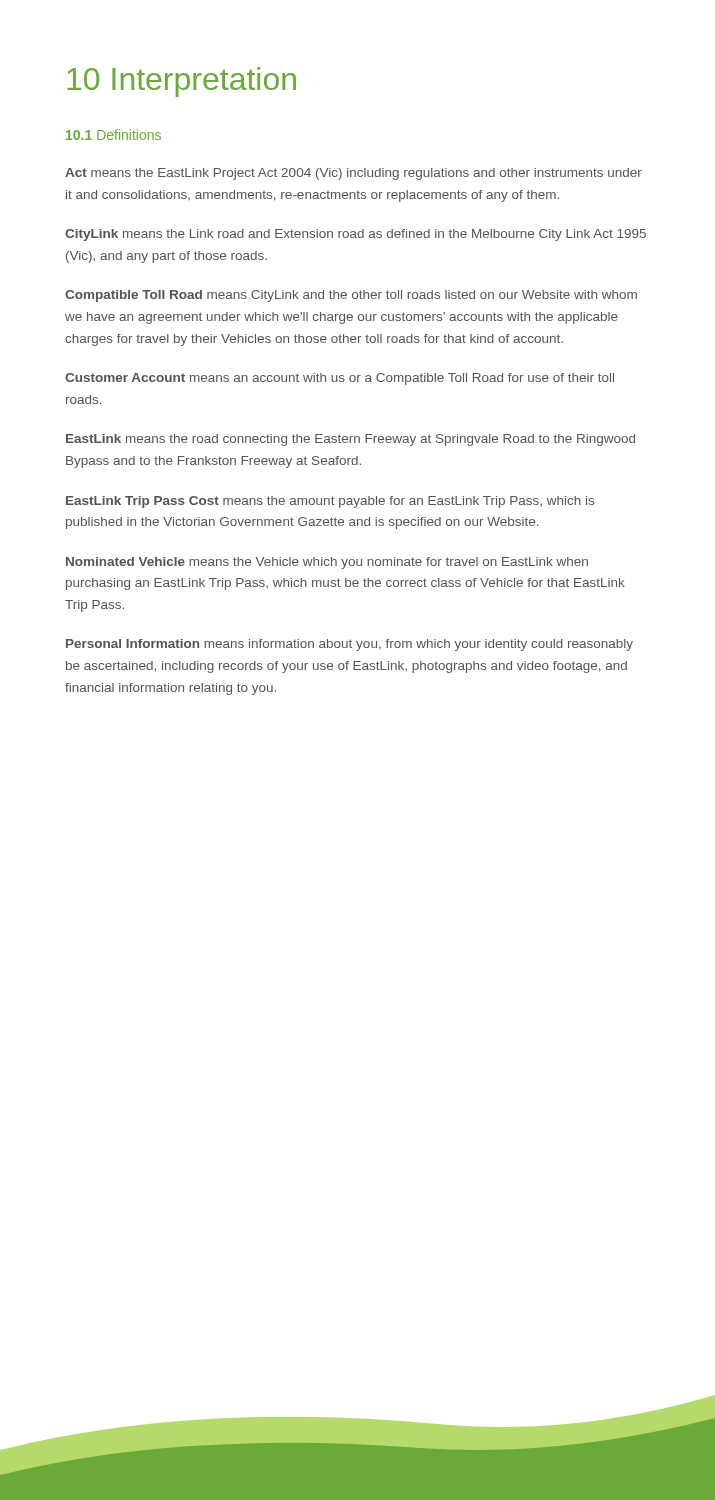Locate the text block that says "CityLink means the Link road and Extension"
This screenshot has width=715, height=1500.
(x=358, y=245)
